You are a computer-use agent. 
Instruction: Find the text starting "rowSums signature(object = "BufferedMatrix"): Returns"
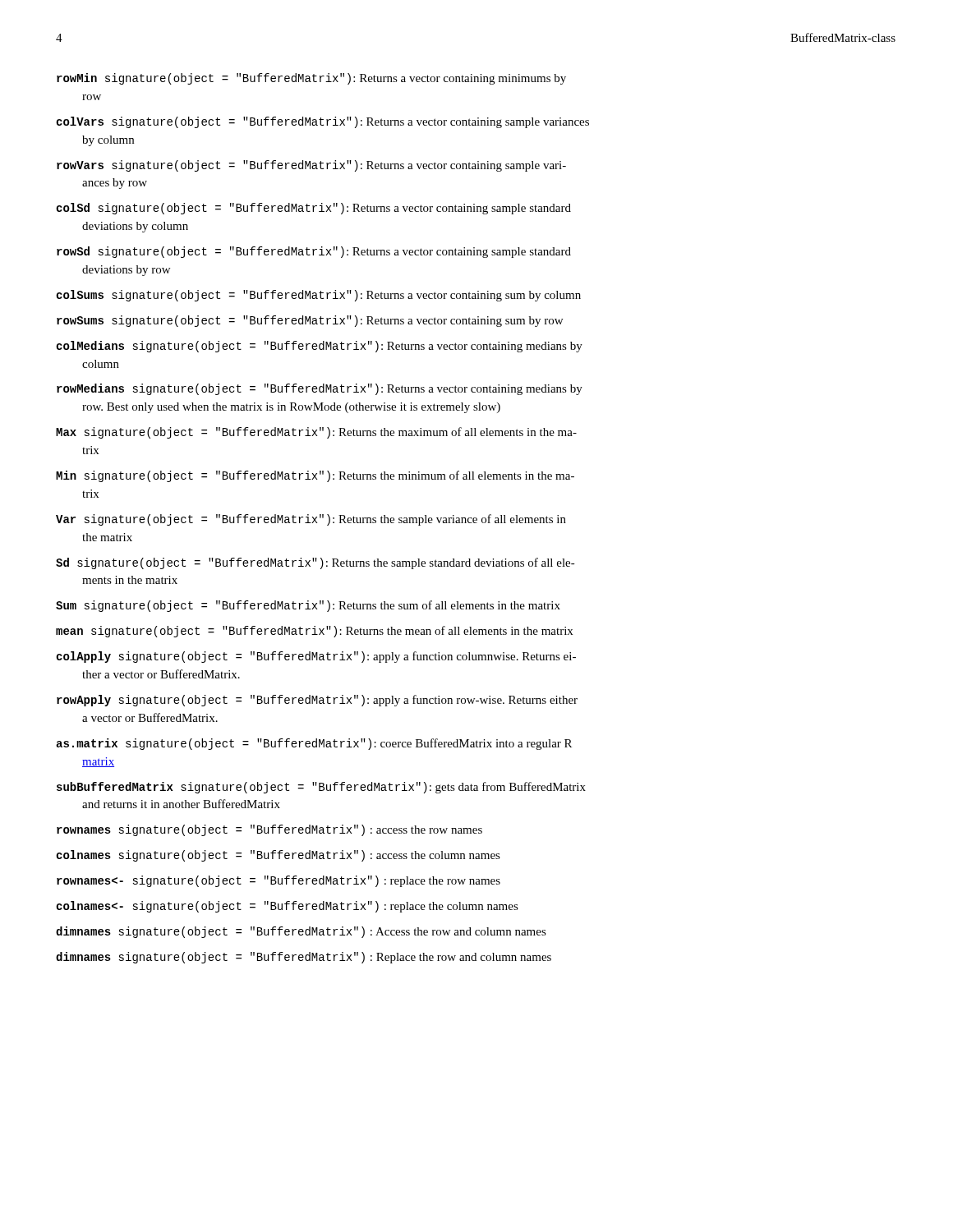(x=310, y=321)
